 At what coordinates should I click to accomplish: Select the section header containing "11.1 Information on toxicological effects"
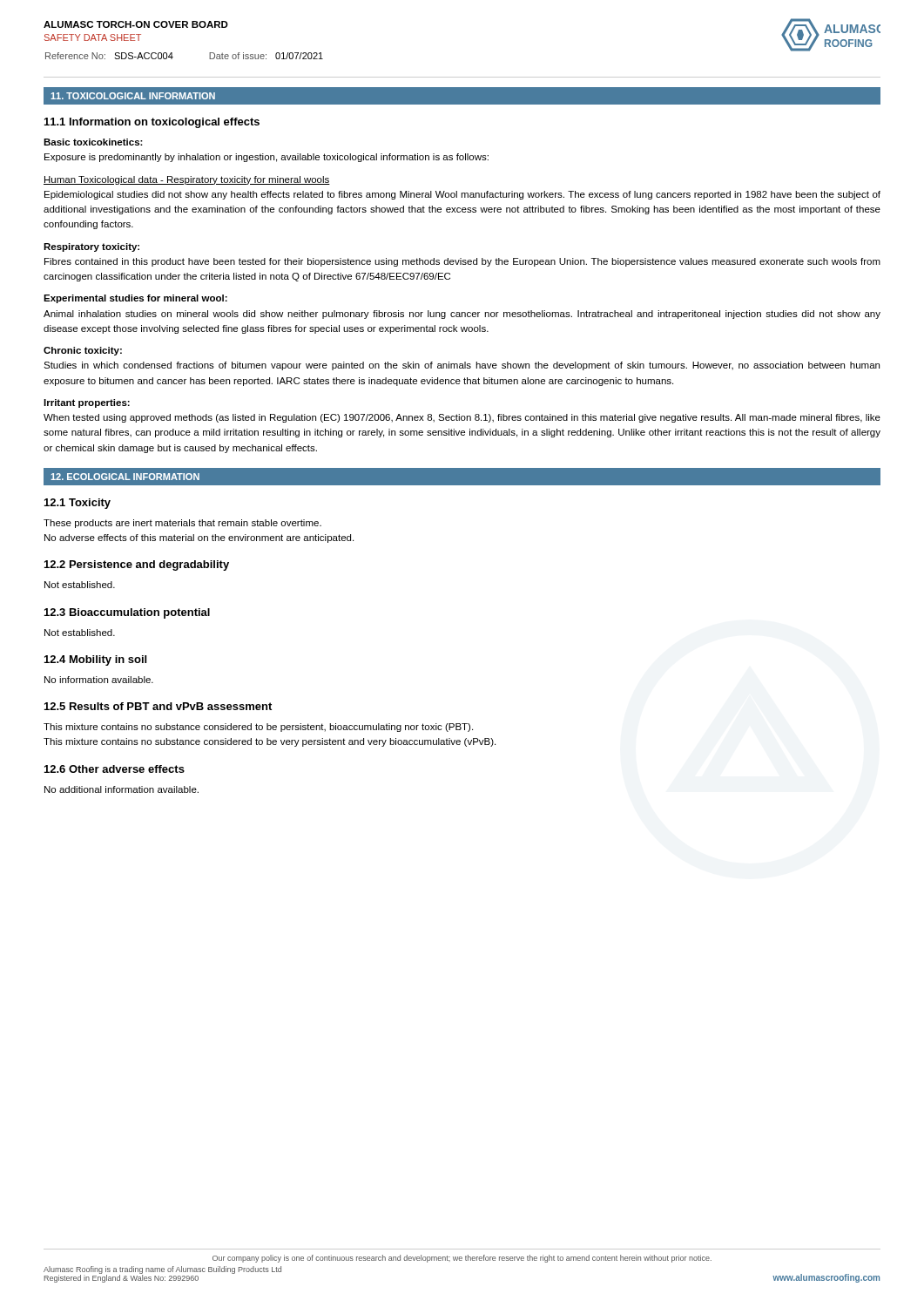tap(152, 122)
